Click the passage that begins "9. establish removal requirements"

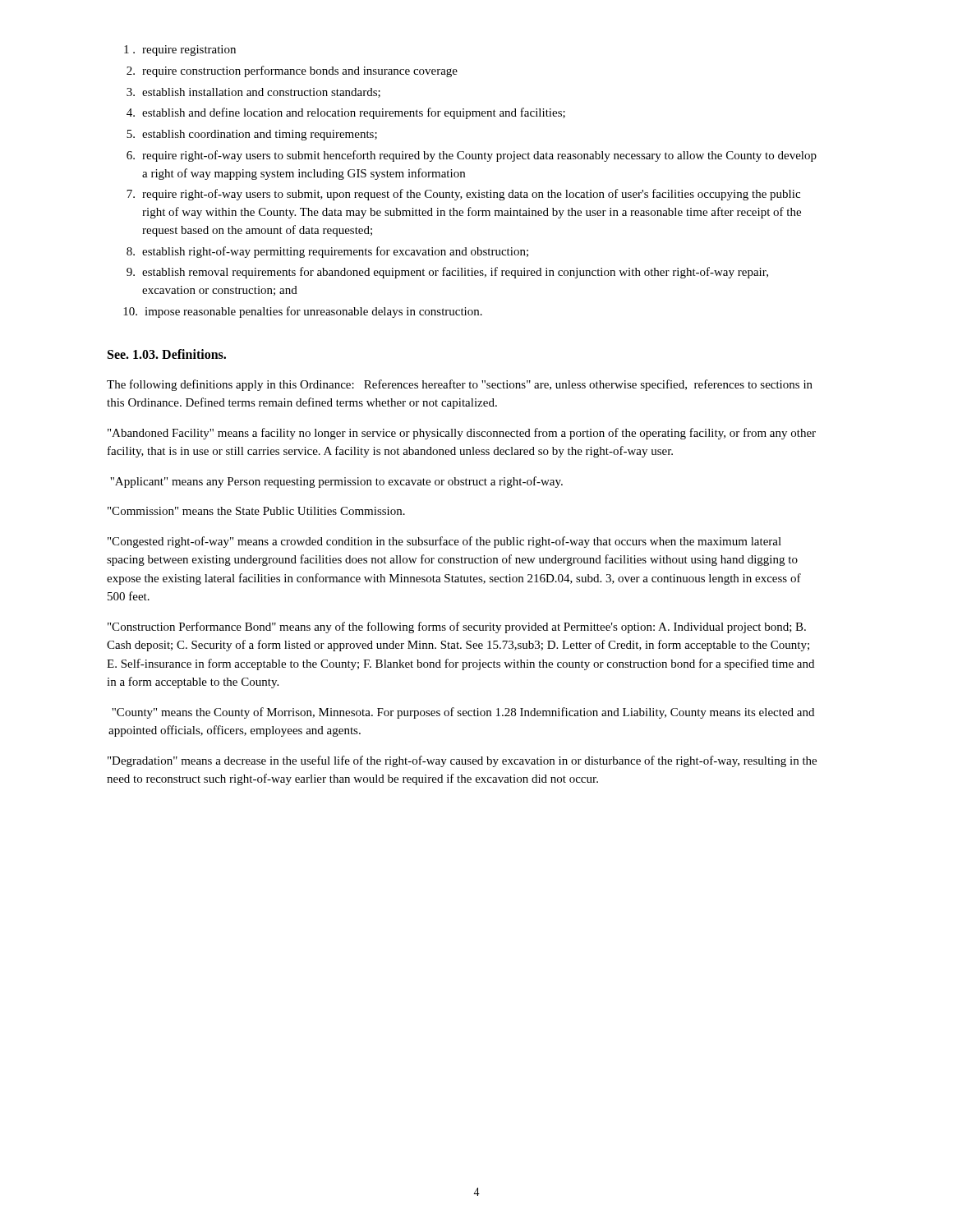coord(464,282)
